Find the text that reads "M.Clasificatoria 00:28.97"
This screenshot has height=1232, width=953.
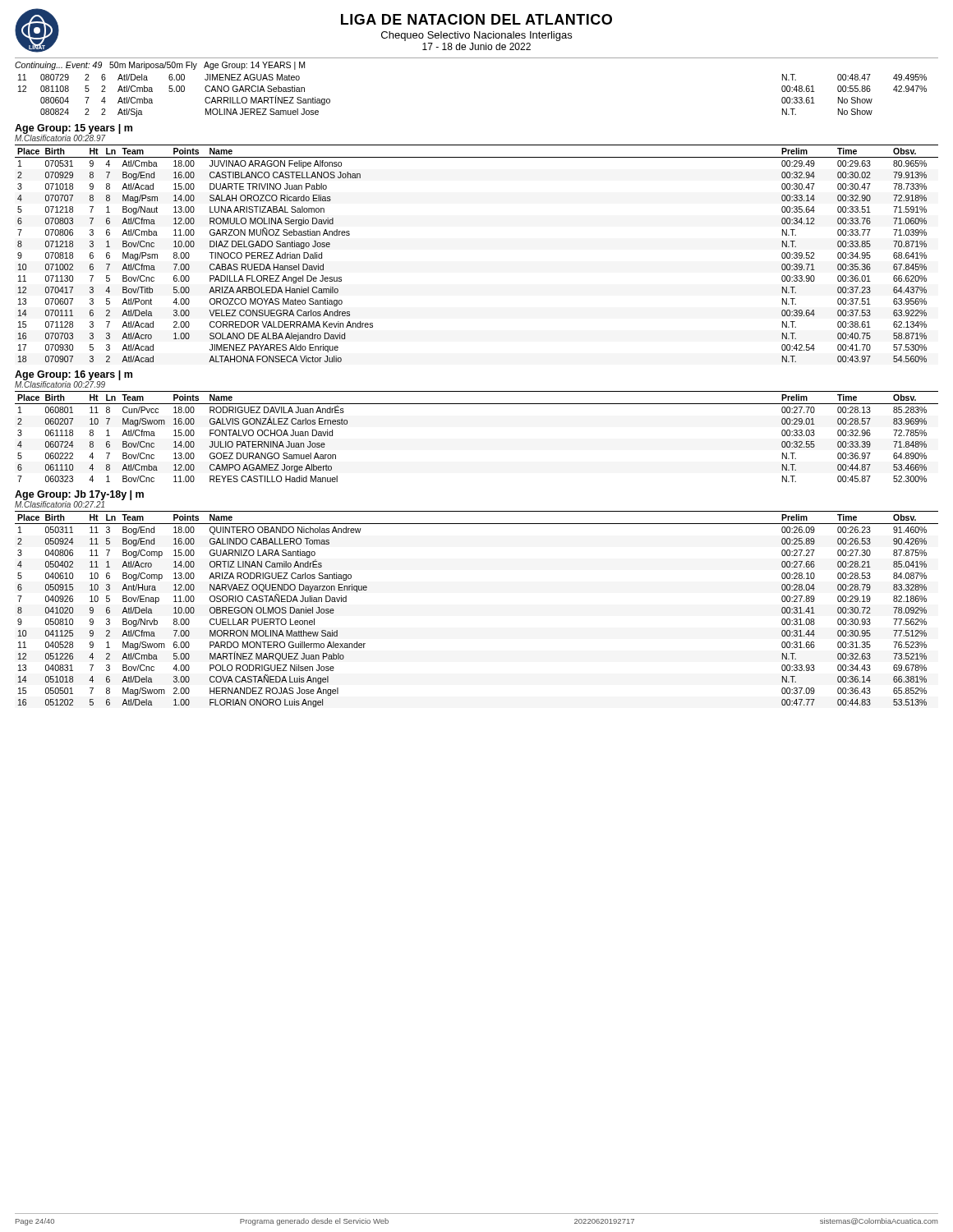60,138
